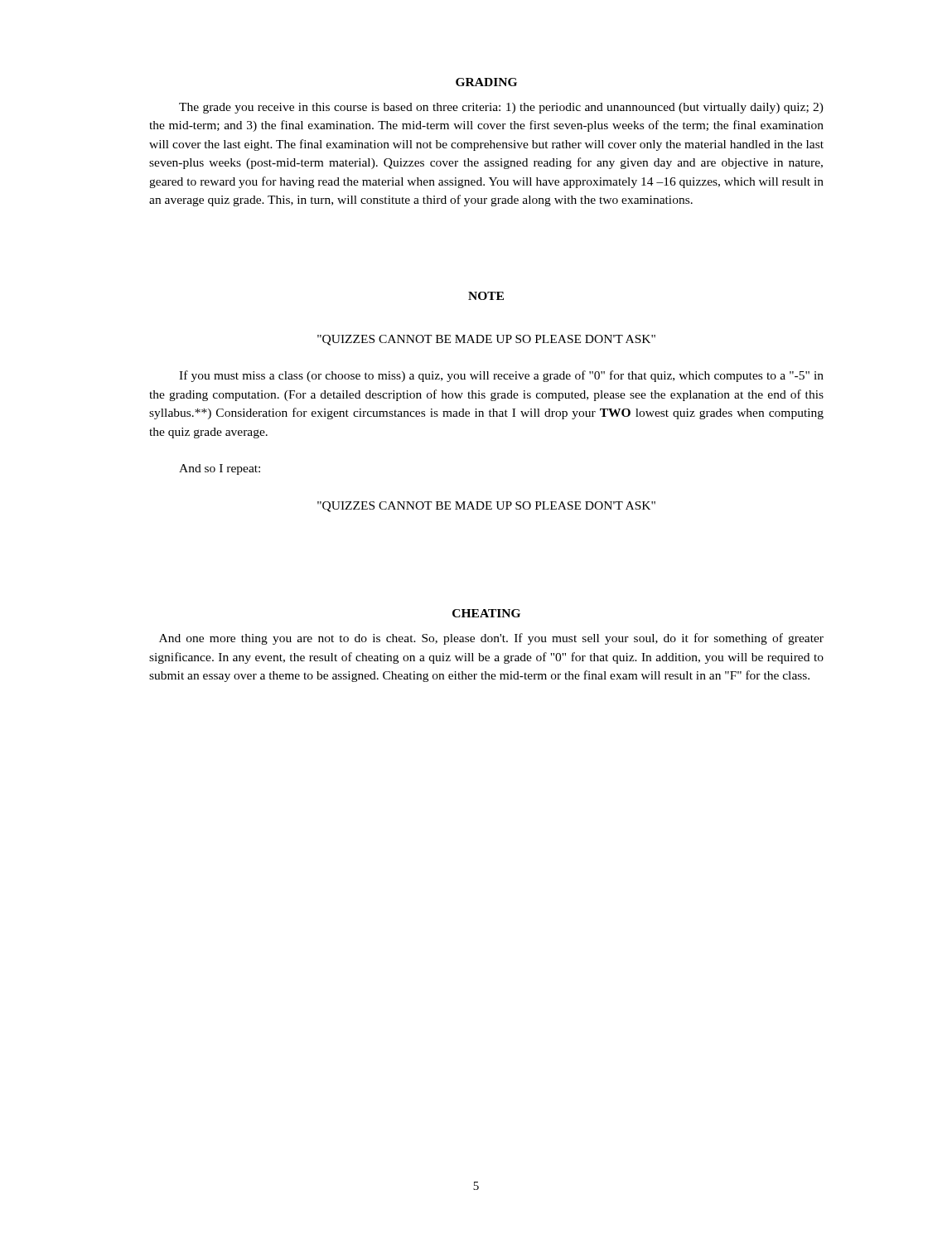Find the region starting "And one more thing you are not"
This screenshot has width=952, height=1243.
[x=486, y=656]
